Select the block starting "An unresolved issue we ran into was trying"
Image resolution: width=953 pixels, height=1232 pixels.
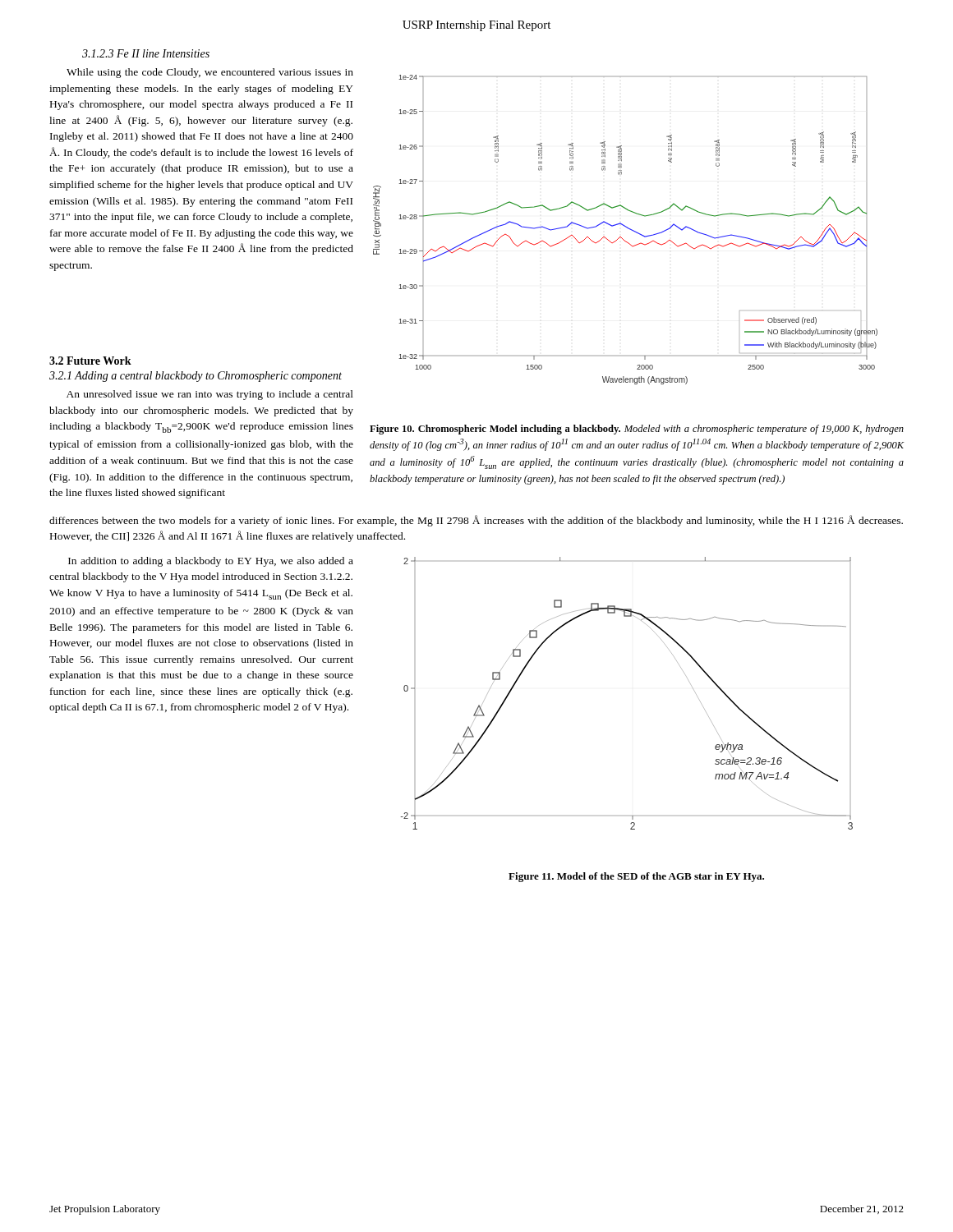click(x=201, y=443)
